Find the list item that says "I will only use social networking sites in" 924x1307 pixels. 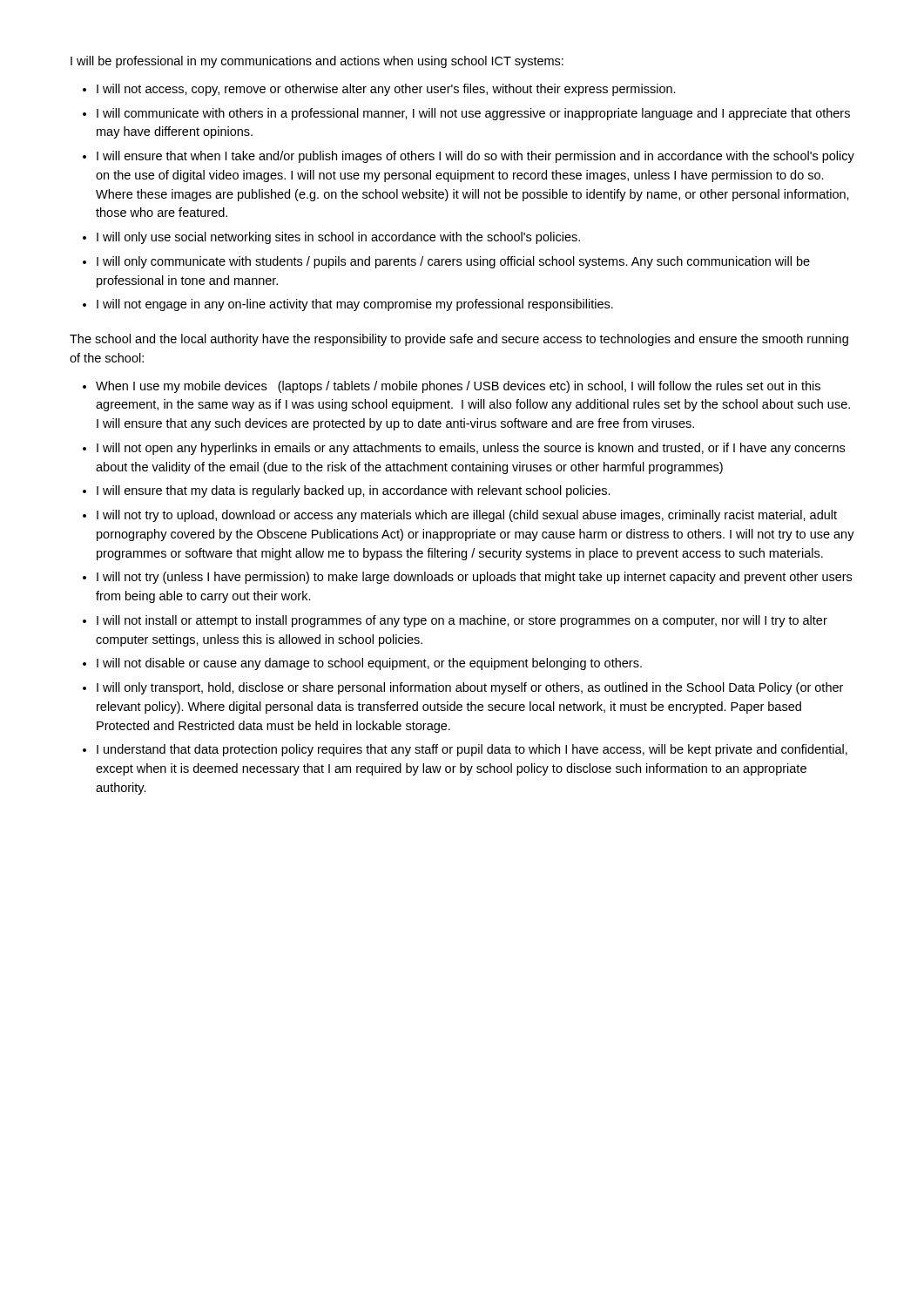pos(338,237)
